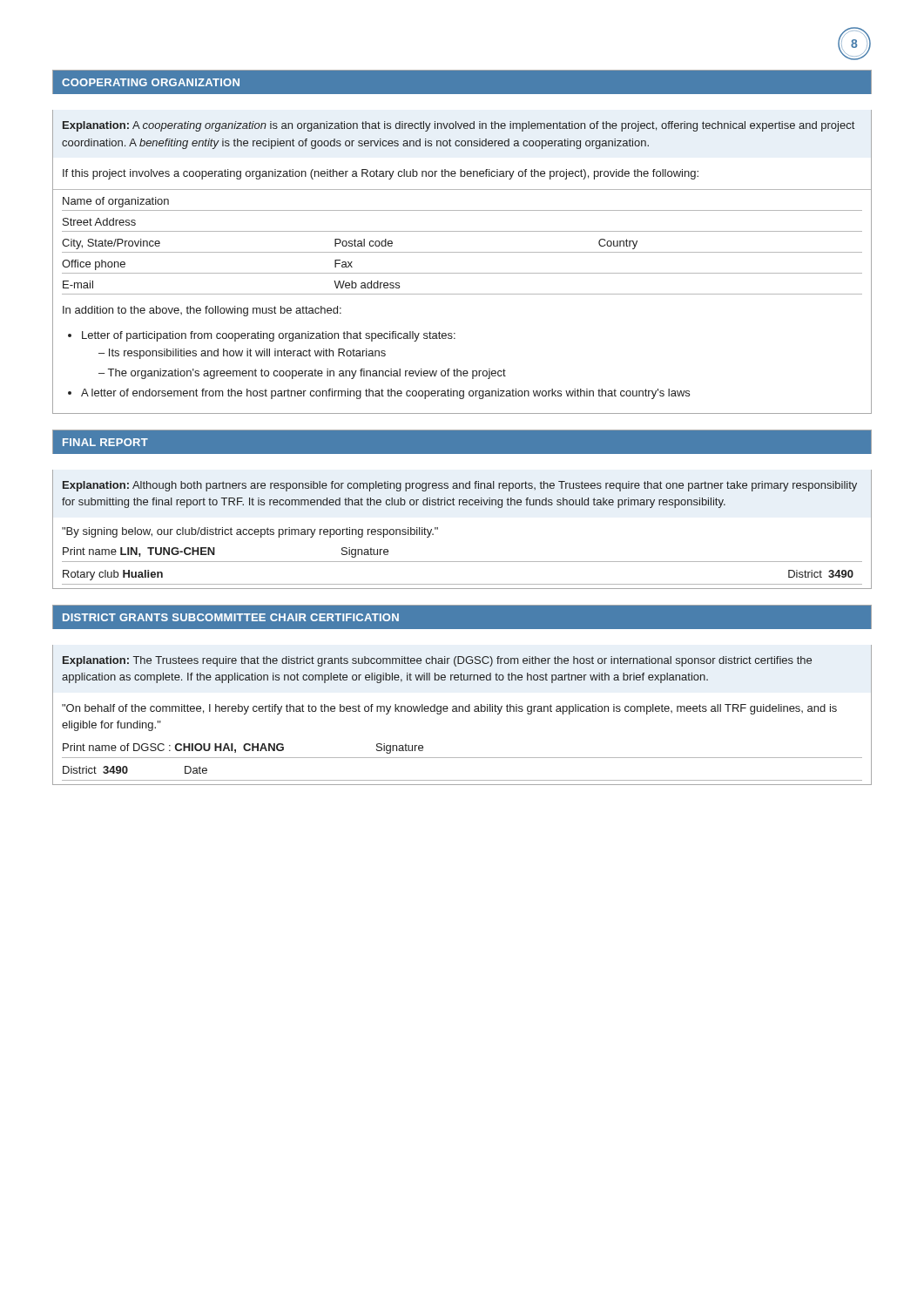This screenshot has height=1307, width=924.
Task: Find the table that mentions "Name of organization"
Action: (x=462, y=244)
